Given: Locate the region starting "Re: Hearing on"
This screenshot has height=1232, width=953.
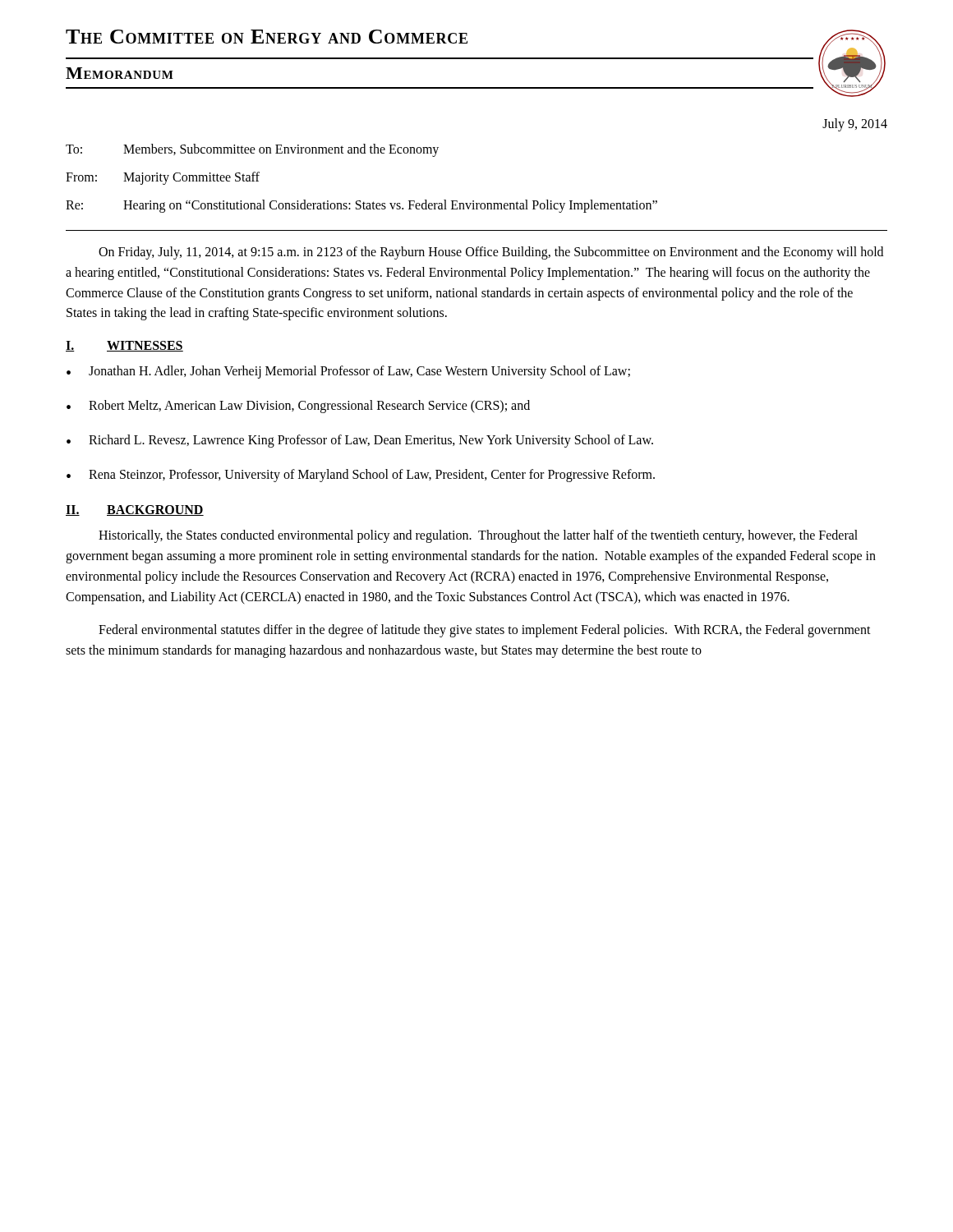Looking at the screenshot, I should [x=476, y=205].
